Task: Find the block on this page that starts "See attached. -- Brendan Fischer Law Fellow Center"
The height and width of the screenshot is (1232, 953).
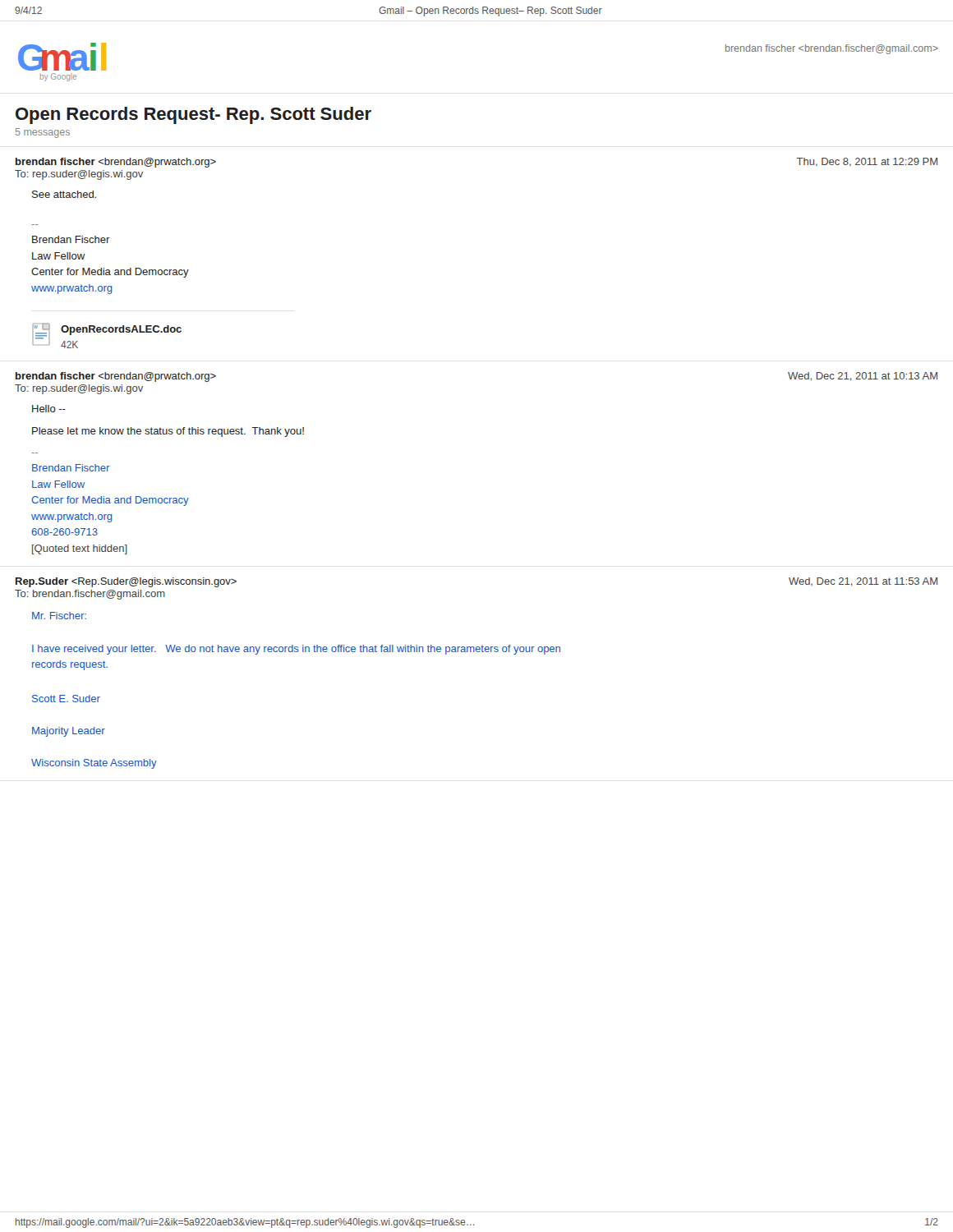Action: 64,194
